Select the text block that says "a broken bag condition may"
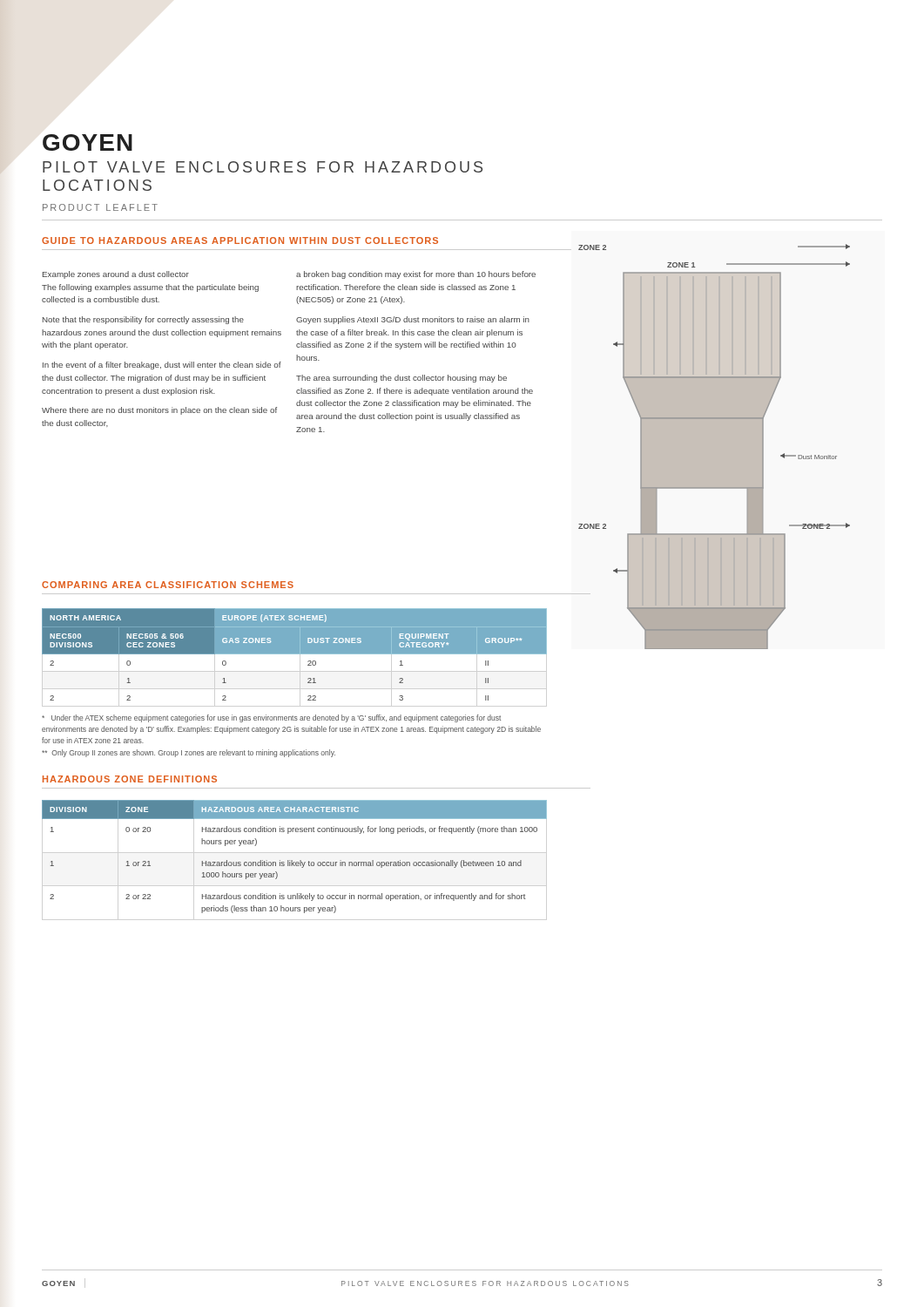 point(418,352)
